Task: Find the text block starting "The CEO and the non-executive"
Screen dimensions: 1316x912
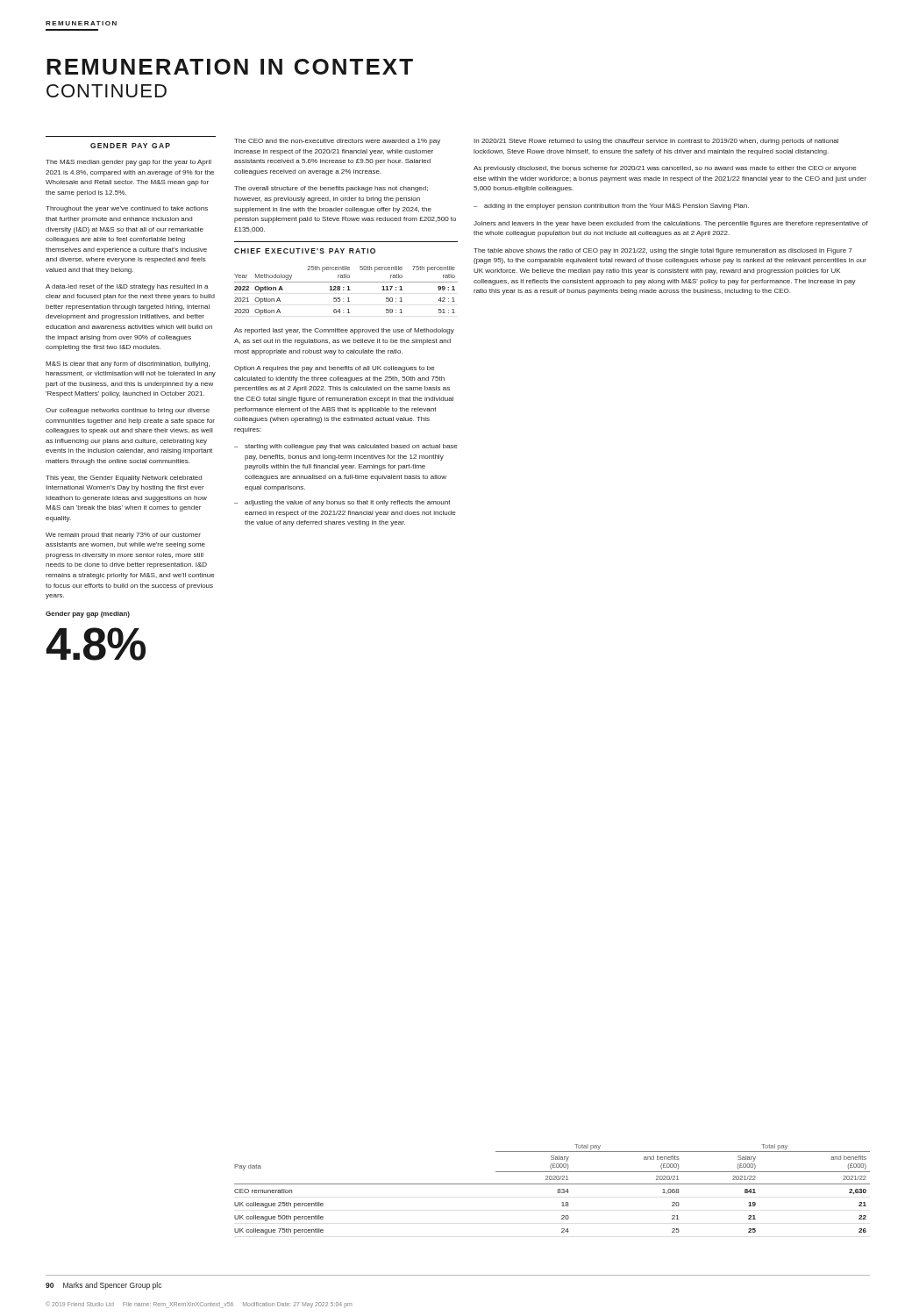Action: 346,156
